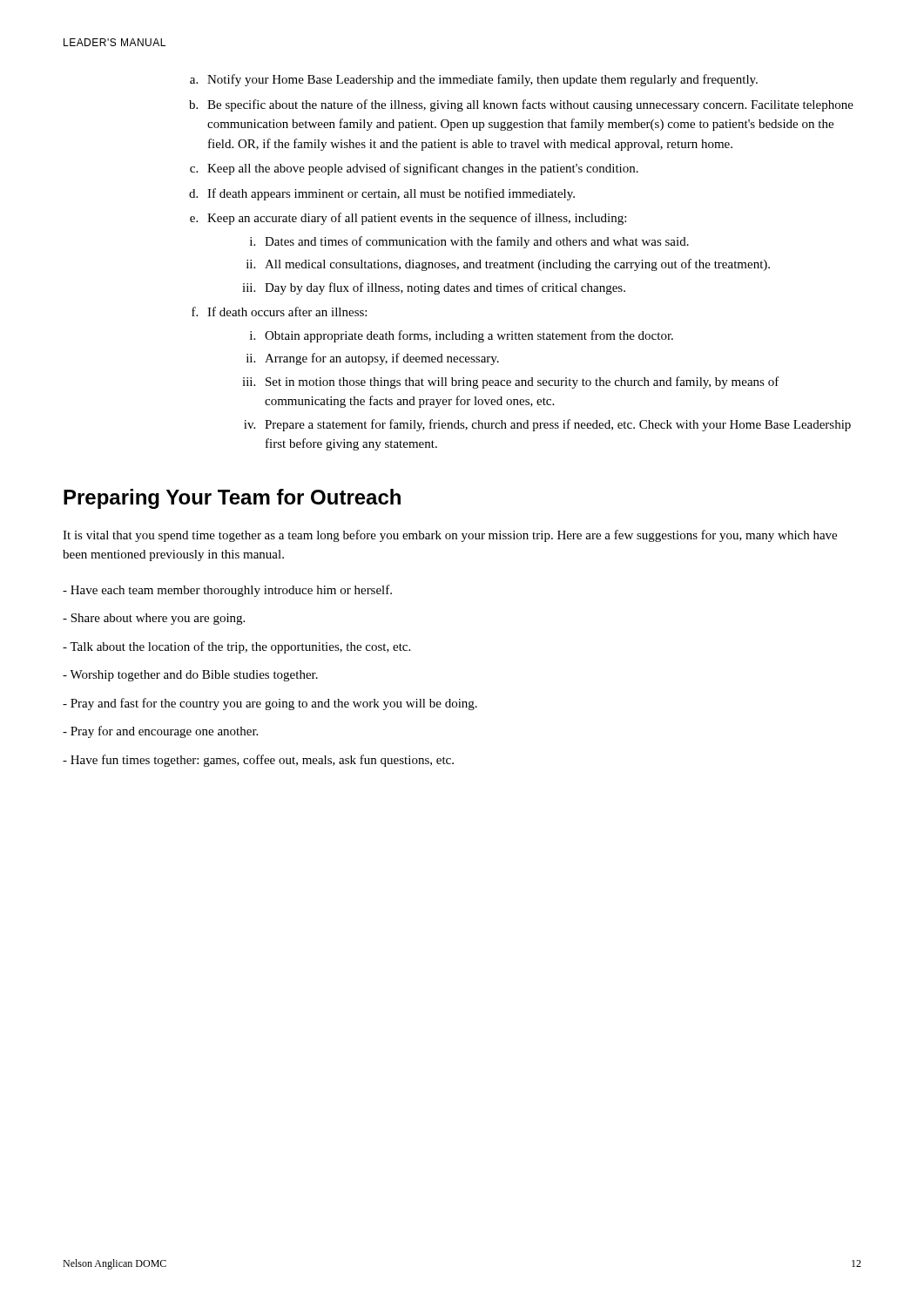
Task: Select the element starting "Pray for and encourage one another."
Action: coord(161,731)
